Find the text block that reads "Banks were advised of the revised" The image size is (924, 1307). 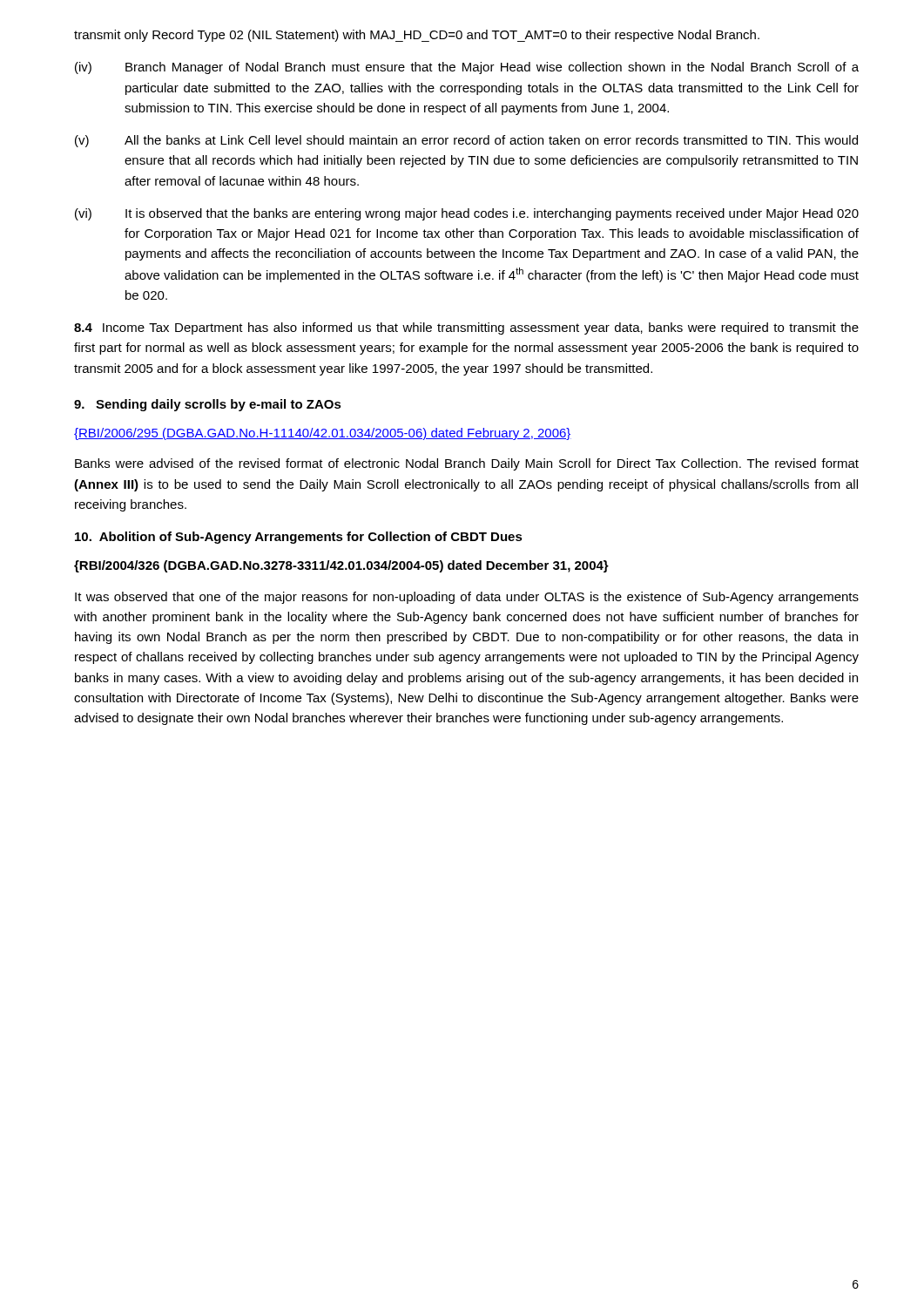tap(466, 484)
